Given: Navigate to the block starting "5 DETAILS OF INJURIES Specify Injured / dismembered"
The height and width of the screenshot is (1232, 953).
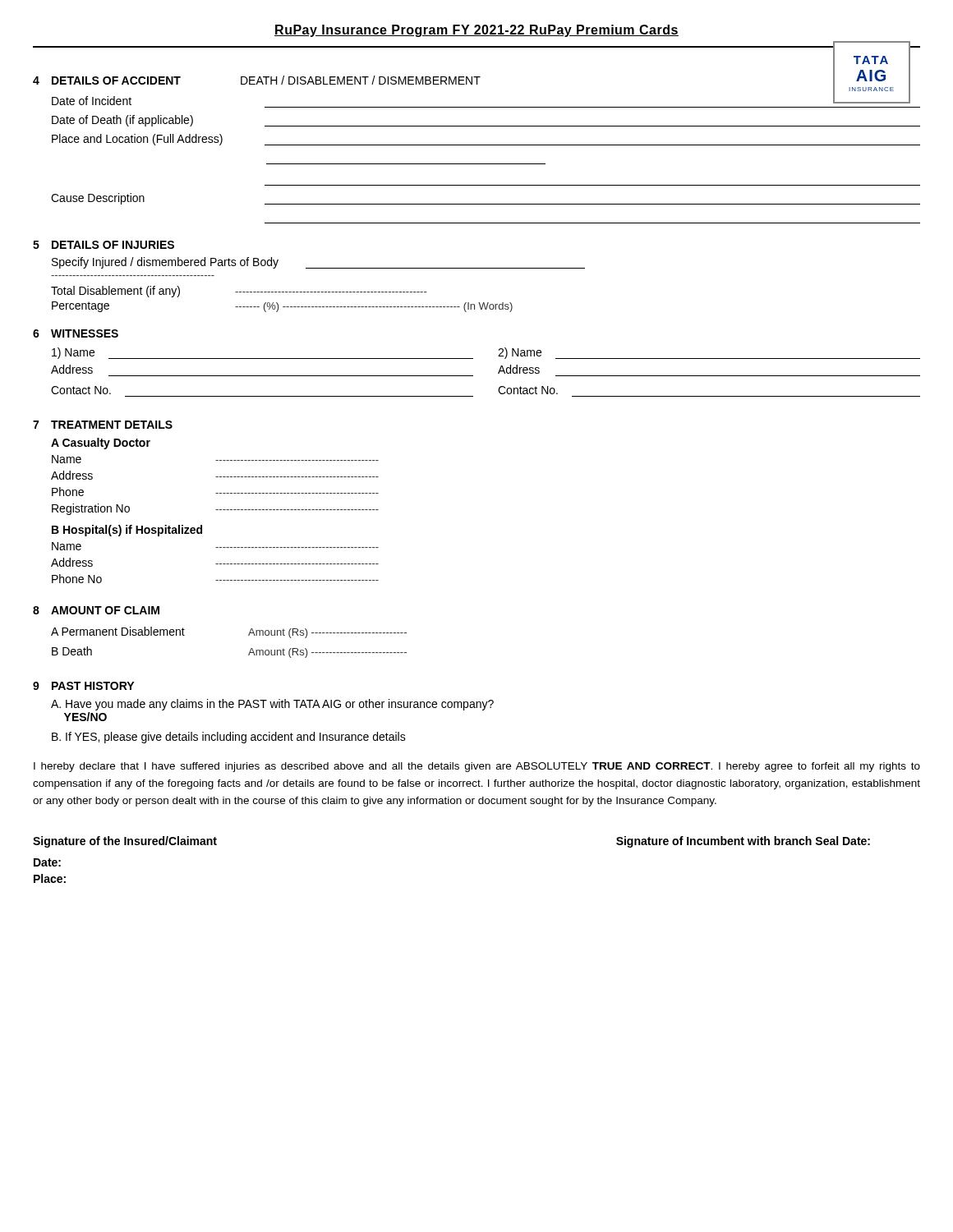Looking at the screenshot, I should (309, 275).
